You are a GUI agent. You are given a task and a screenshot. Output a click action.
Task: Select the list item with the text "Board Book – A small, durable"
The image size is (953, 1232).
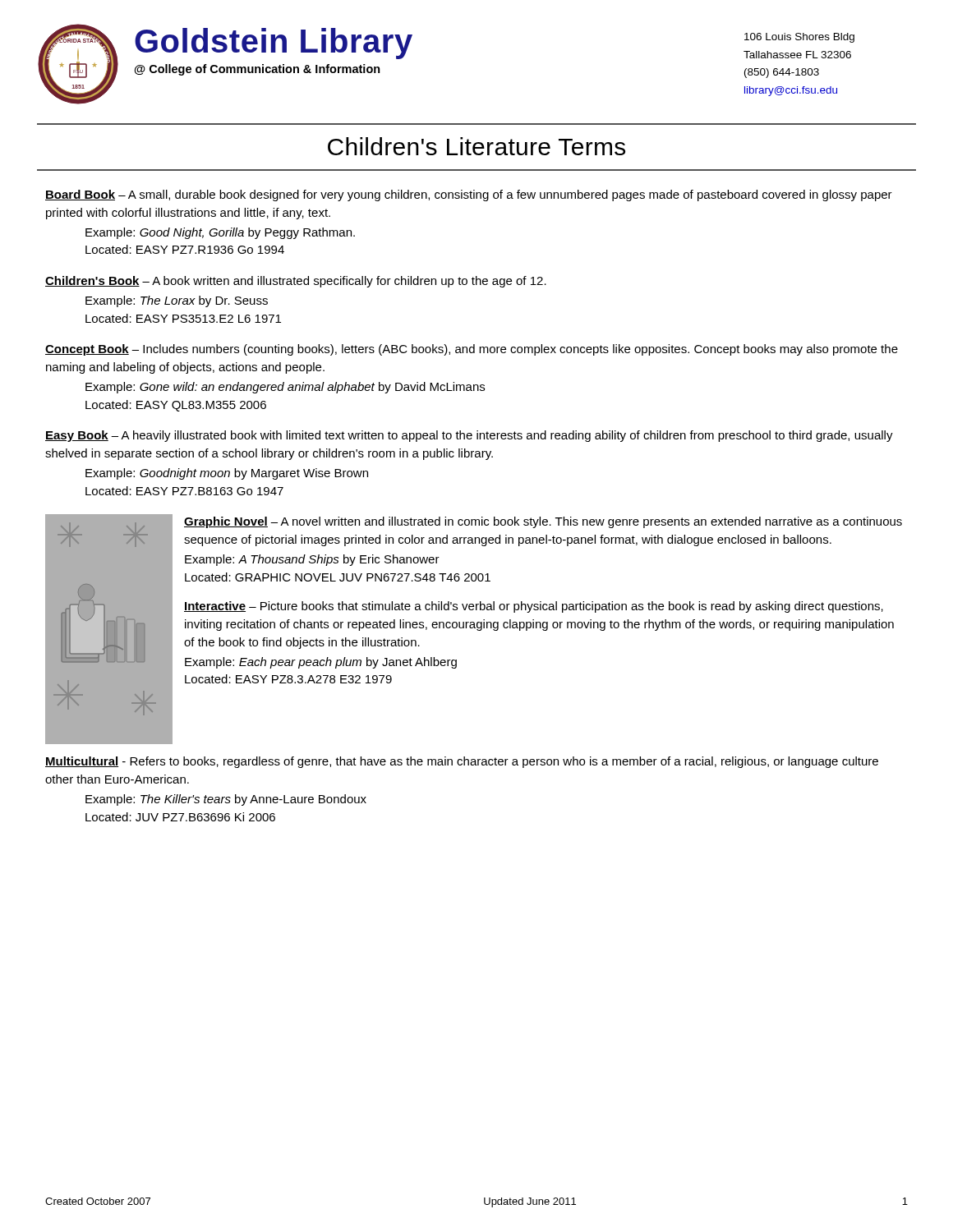(469, 195)
